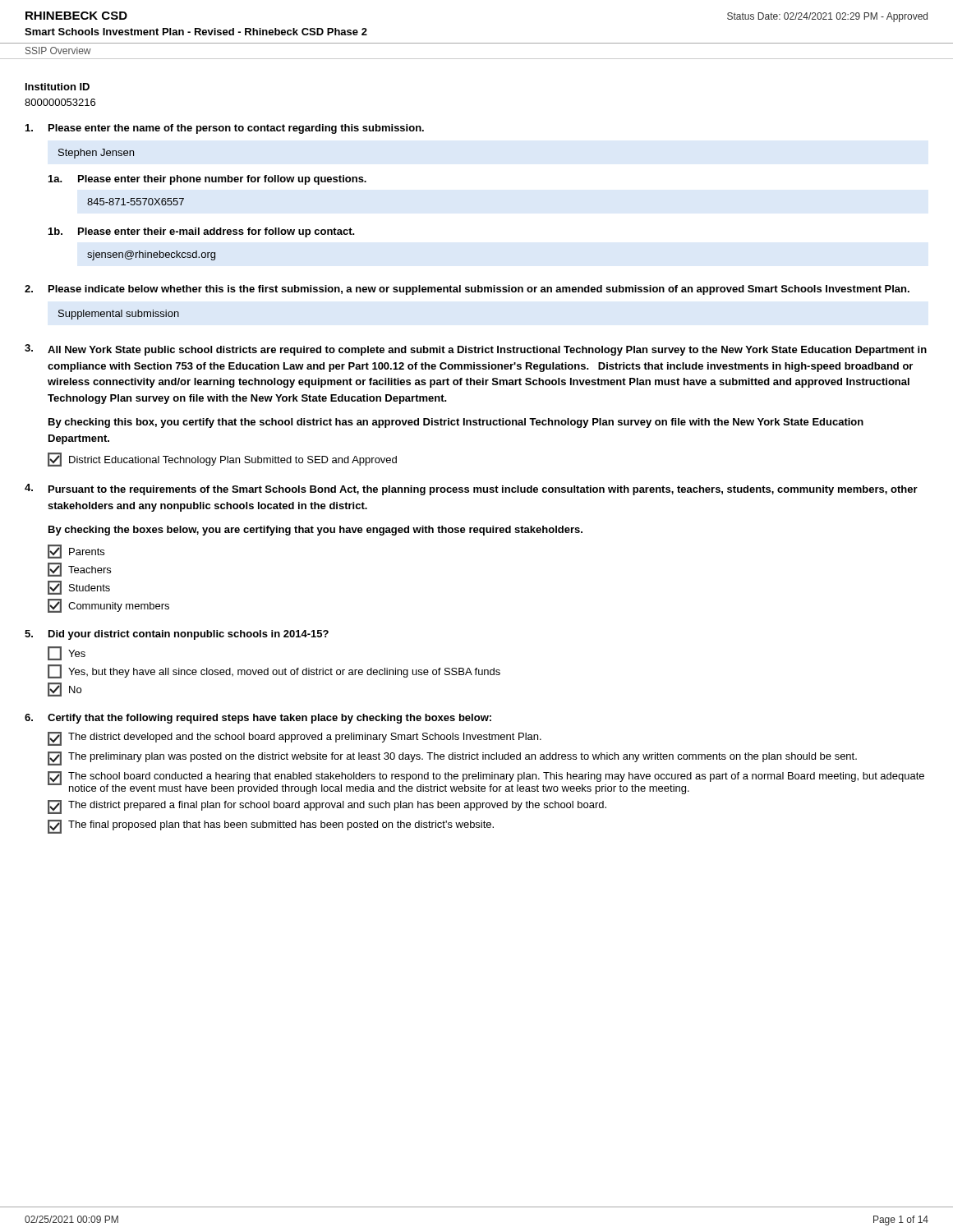Click on the text block with the text "Please indicate below whether this is the"
This screenshot has width=953, height=1232.
point(467,290)
